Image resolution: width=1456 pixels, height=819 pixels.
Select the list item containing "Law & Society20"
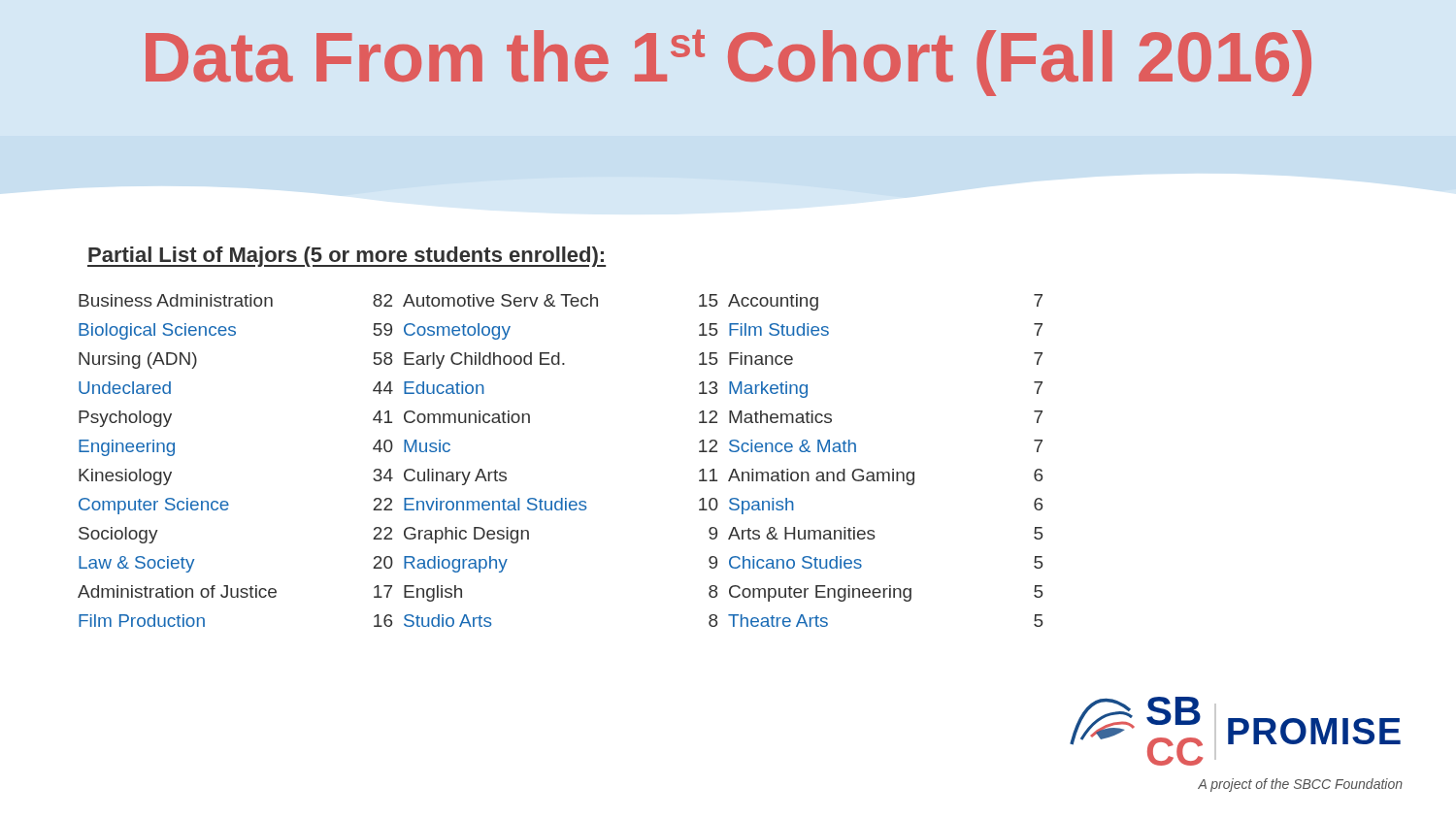(140, 562)
